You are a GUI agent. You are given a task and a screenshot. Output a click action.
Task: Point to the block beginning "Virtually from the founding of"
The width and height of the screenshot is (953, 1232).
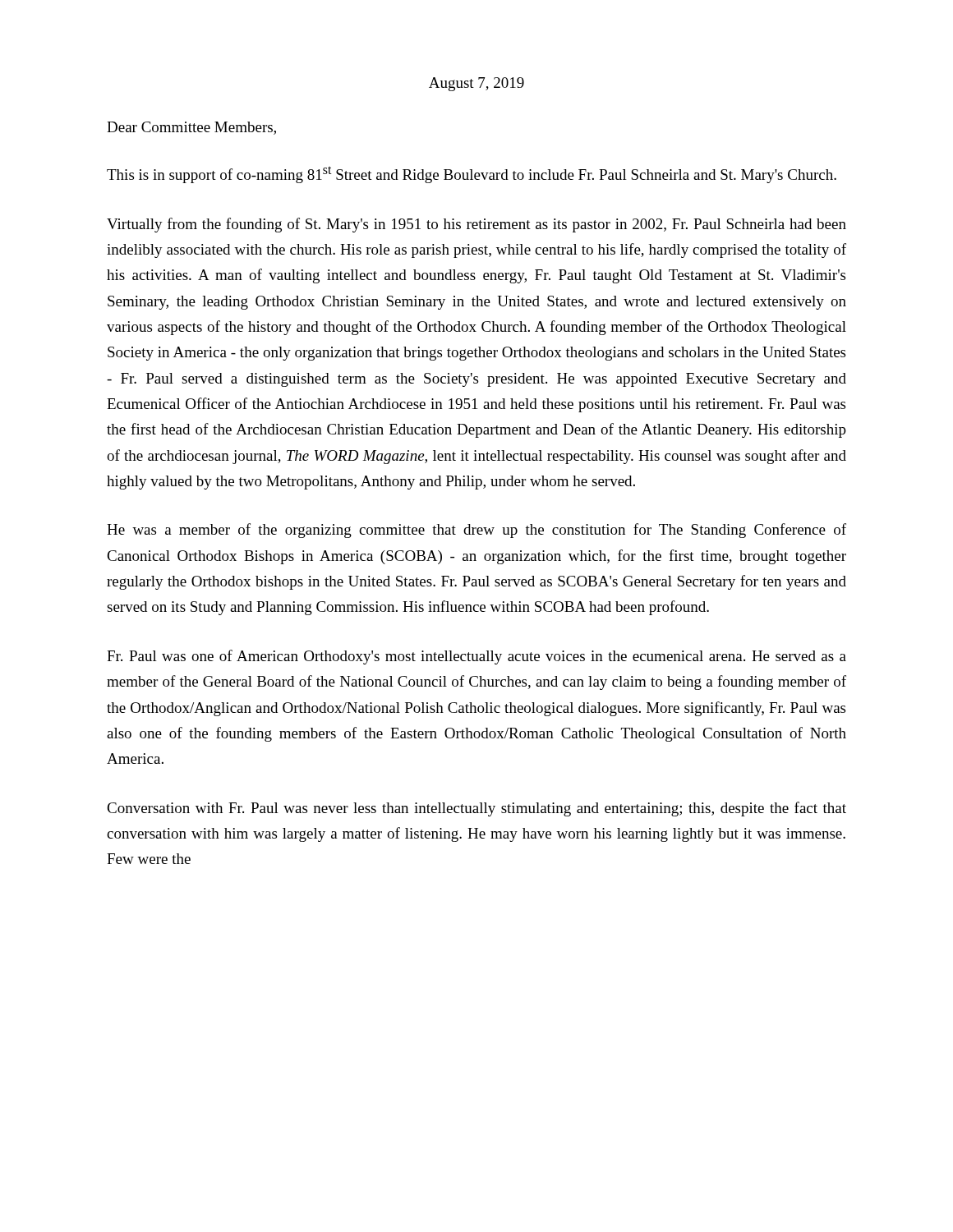coord(476,352)
